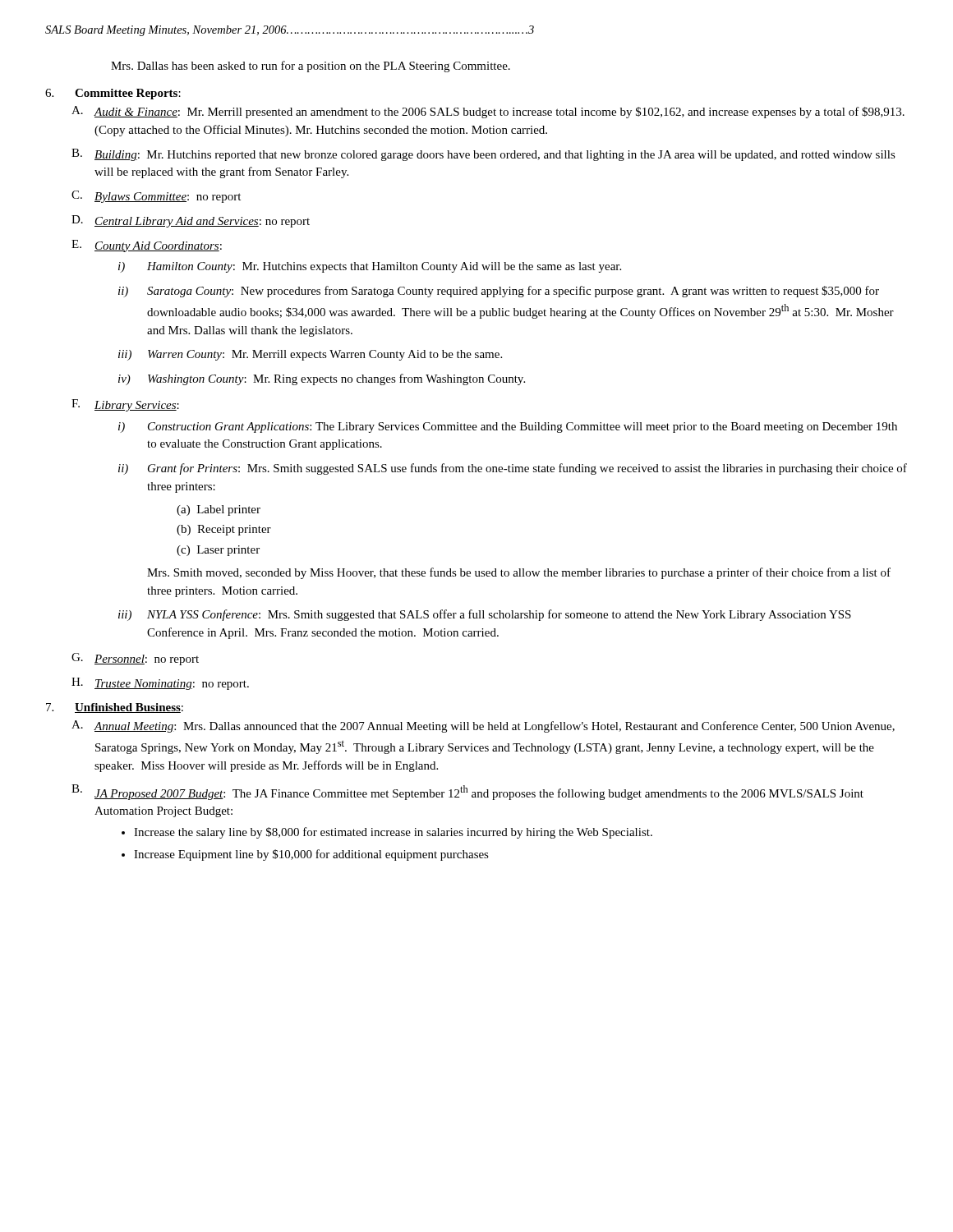Point to the passage starting "A. Audit & Finance: Mr. Merrill presented"
Image resolution: width=953 pixels, height=1232 pixels.
[490, 121]
